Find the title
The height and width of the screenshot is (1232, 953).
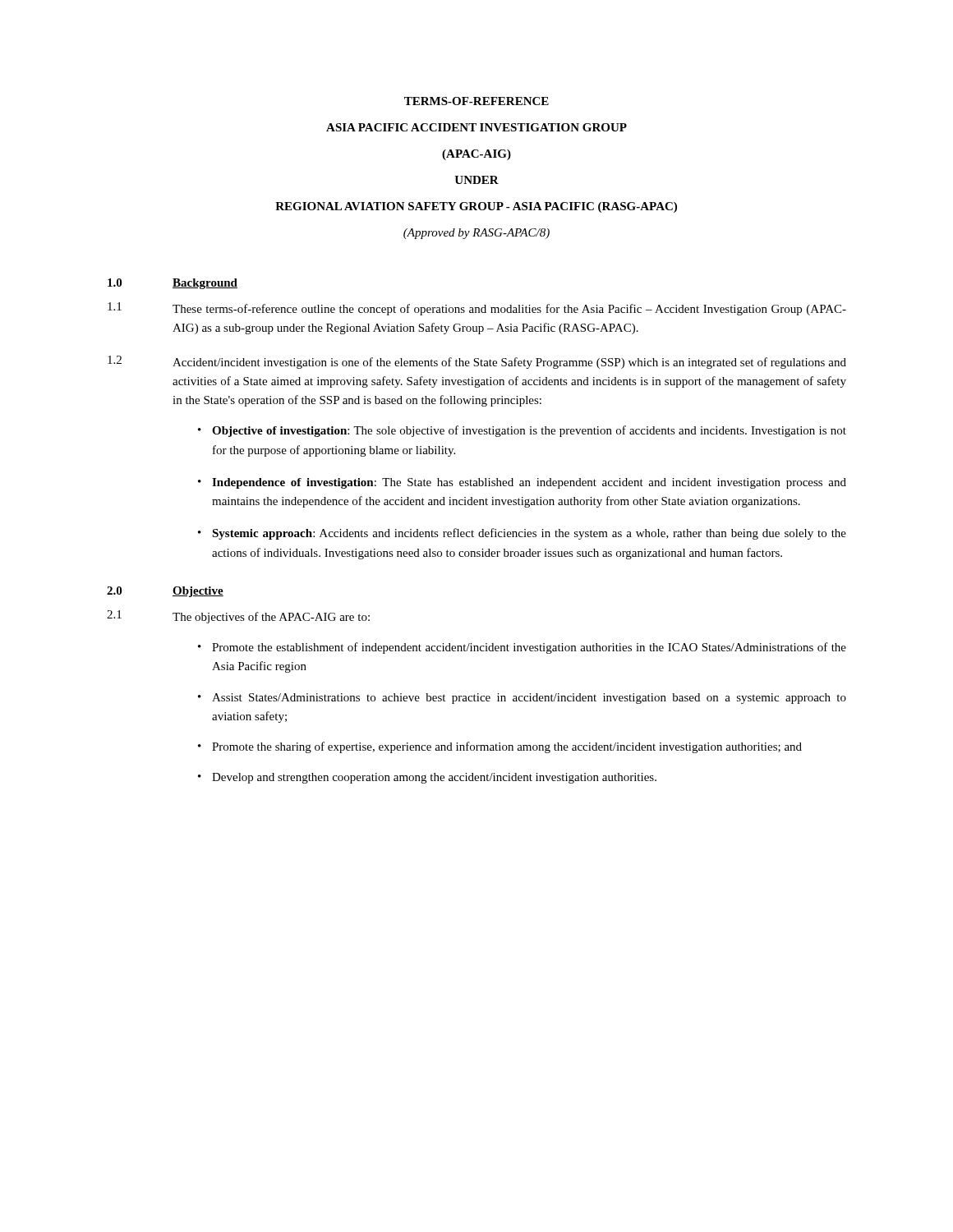tap(476, 167)
